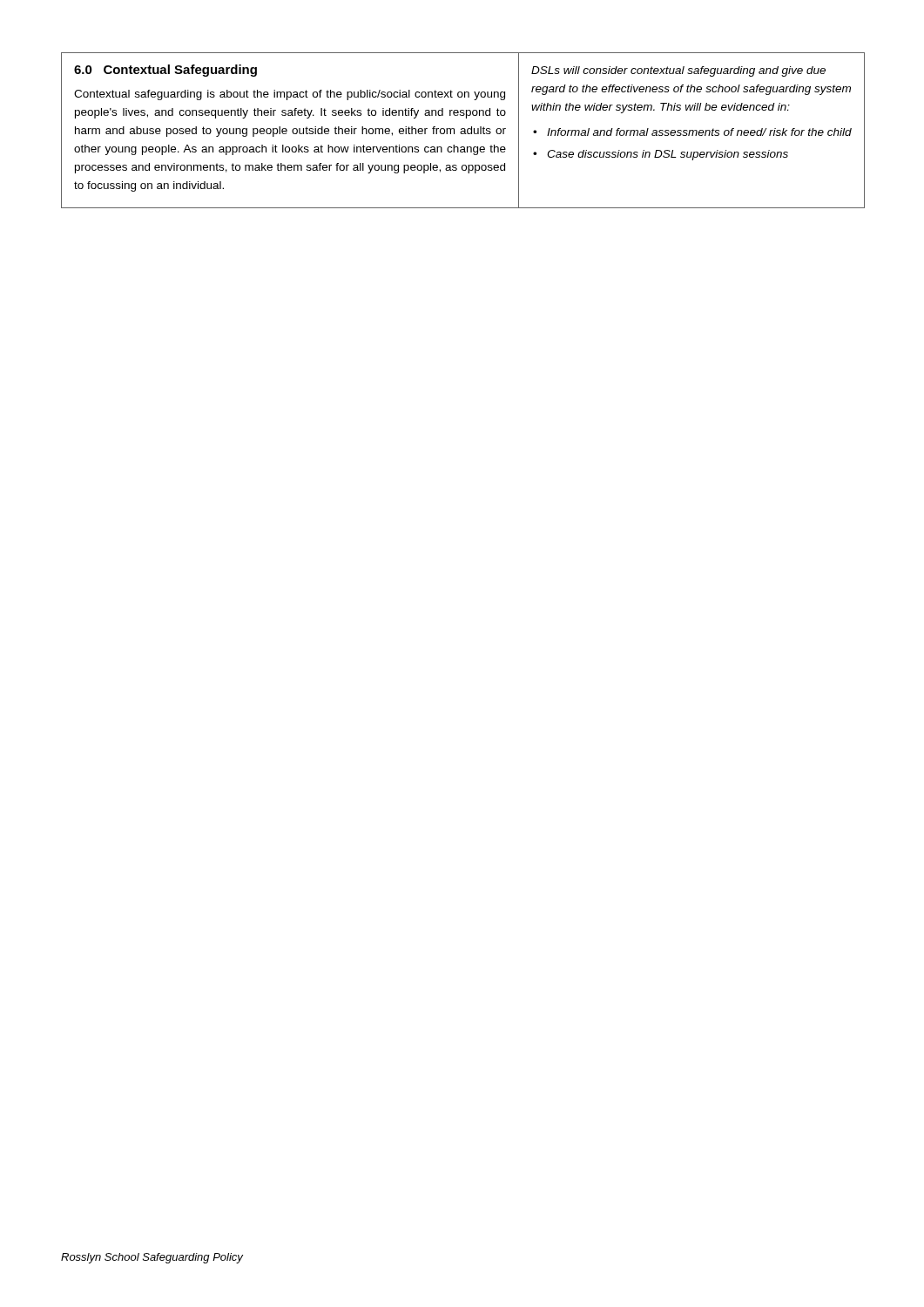Select the passage starting "Case discussions in DSL"
Viewport: 924px width, 1307px height.
pos(668,154)
